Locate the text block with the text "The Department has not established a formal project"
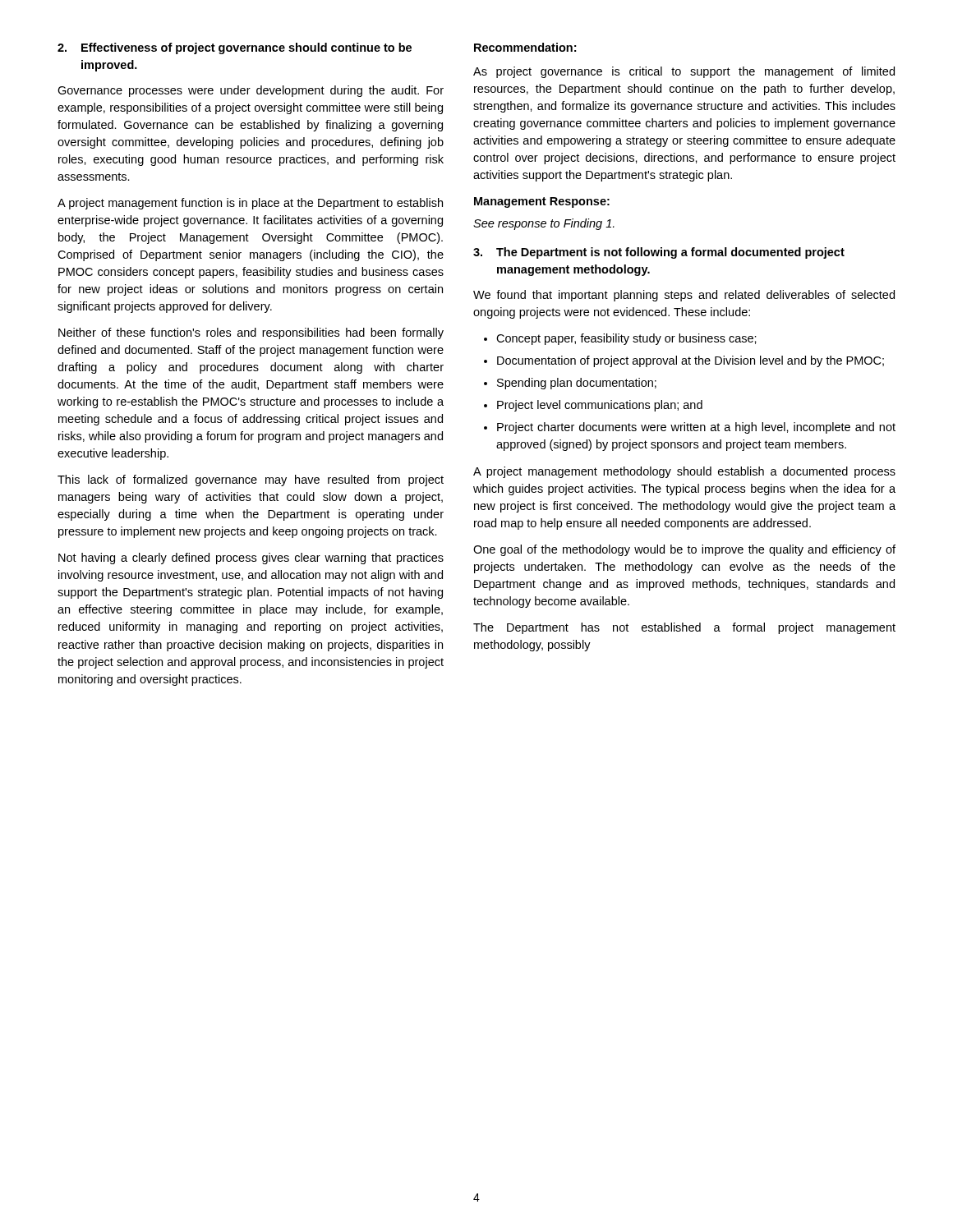This screenshot has width=953, height=1232. [x=684, y=637]
